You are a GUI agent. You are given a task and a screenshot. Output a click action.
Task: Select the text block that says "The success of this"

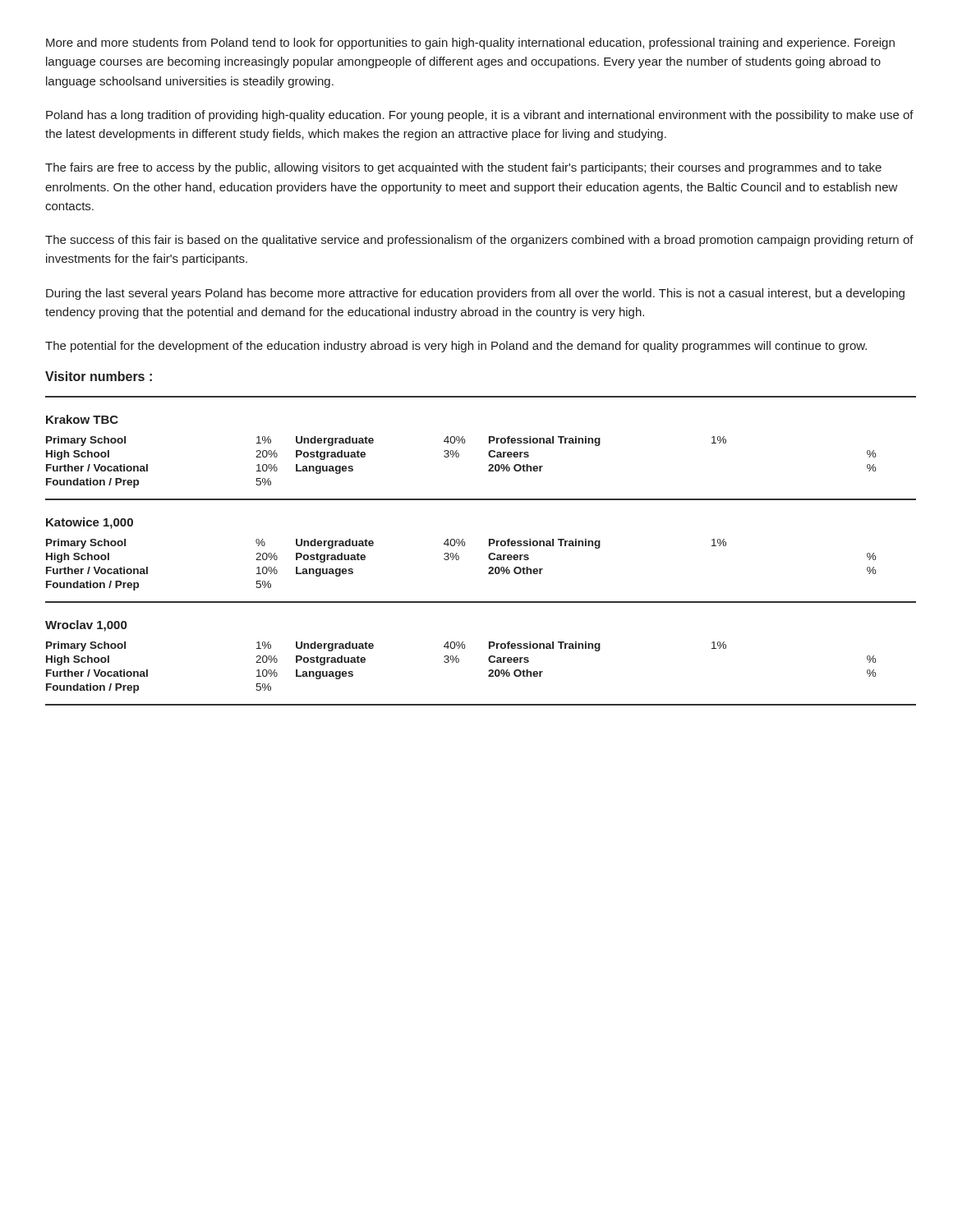(479, 249)
